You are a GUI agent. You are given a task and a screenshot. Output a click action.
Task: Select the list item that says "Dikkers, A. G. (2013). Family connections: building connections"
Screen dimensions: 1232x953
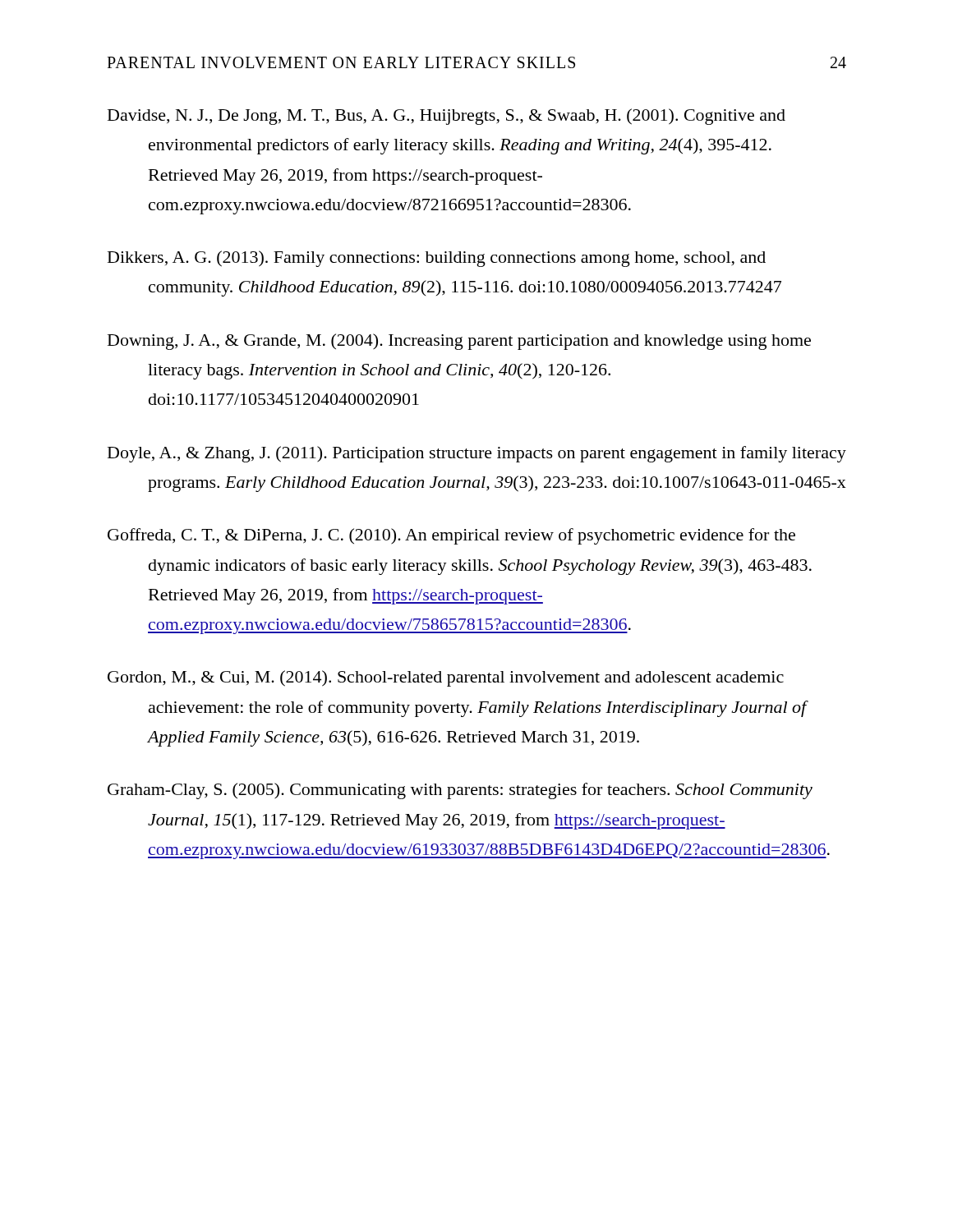[444, 272]
